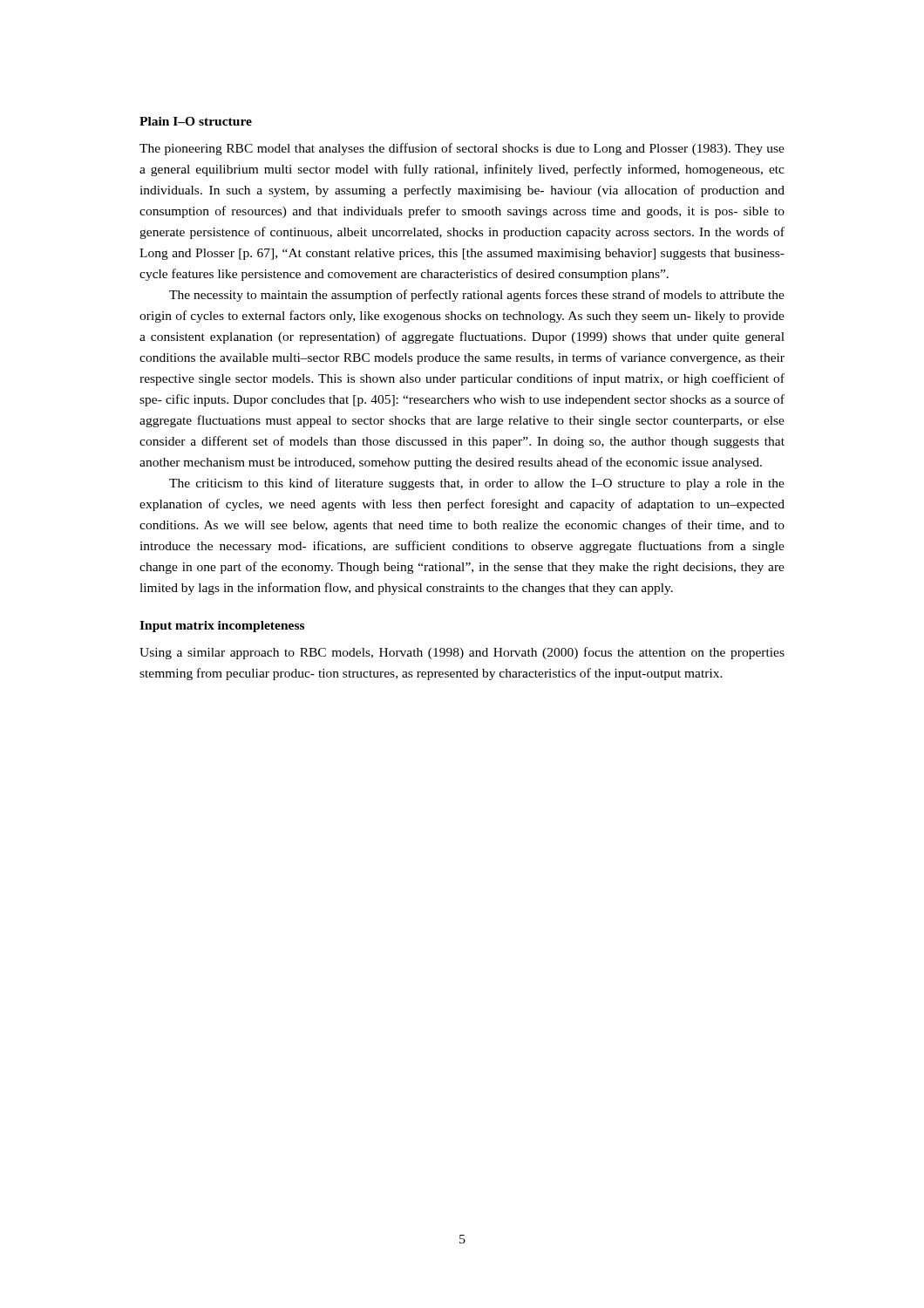Select the text starting "Input matrix incompleteness"
Image resolution: width=924 pixels, height=1308 pixels.
tap(222, 625)
